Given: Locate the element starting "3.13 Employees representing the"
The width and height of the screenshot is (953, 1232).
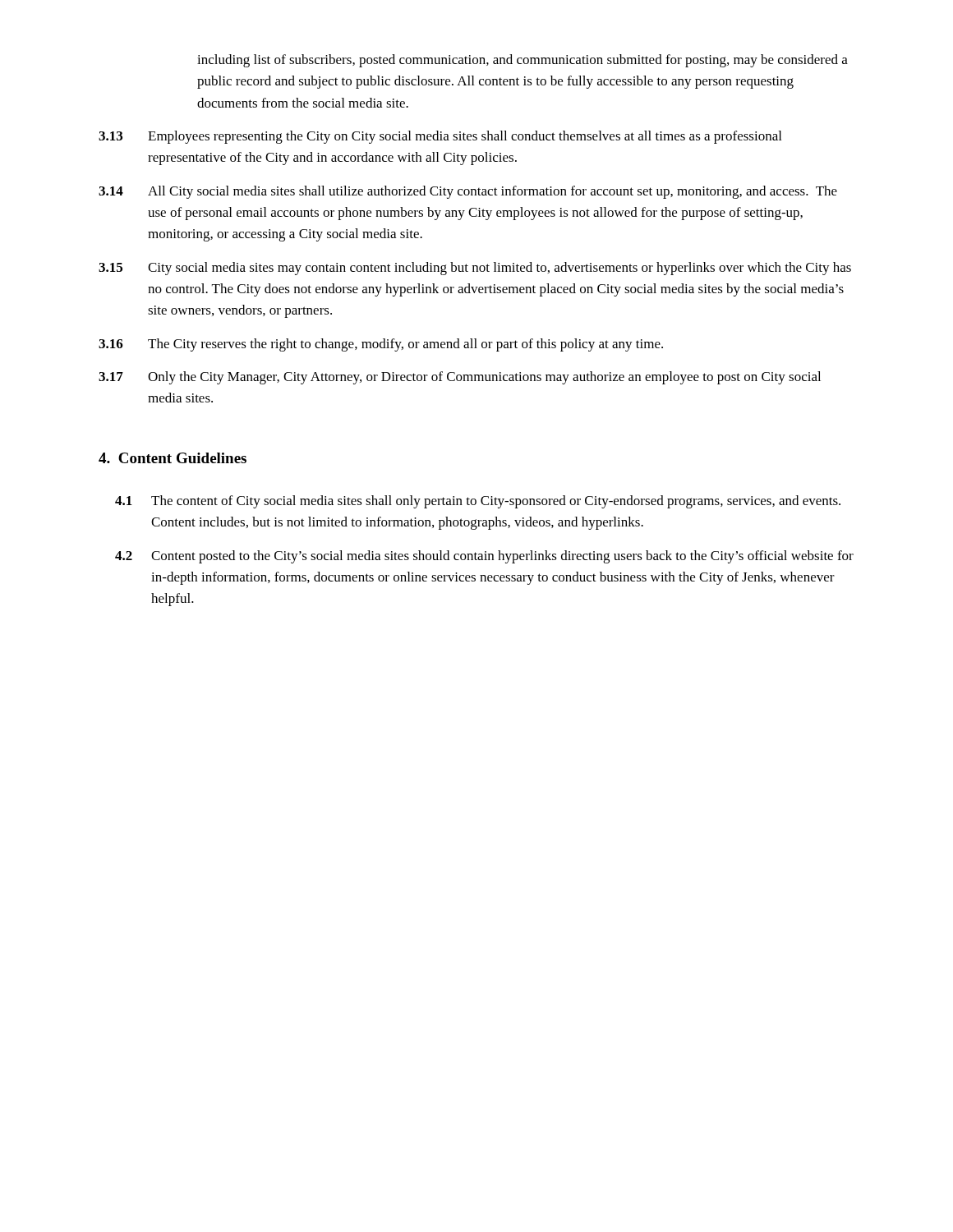Looking at the screenshot, I should coord(476,147).
